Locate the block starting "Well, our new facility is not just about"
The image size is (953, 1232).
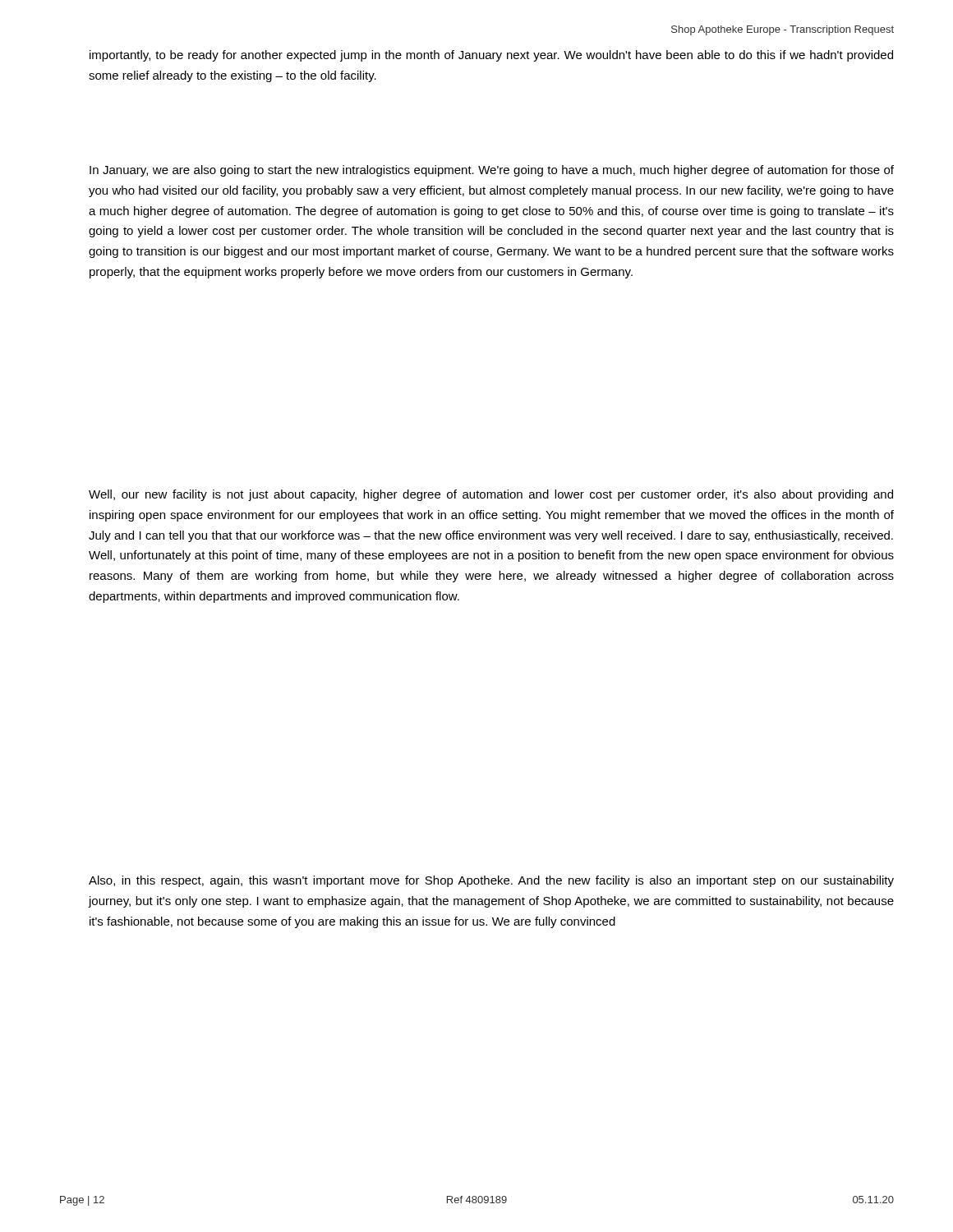click(491, 545)
